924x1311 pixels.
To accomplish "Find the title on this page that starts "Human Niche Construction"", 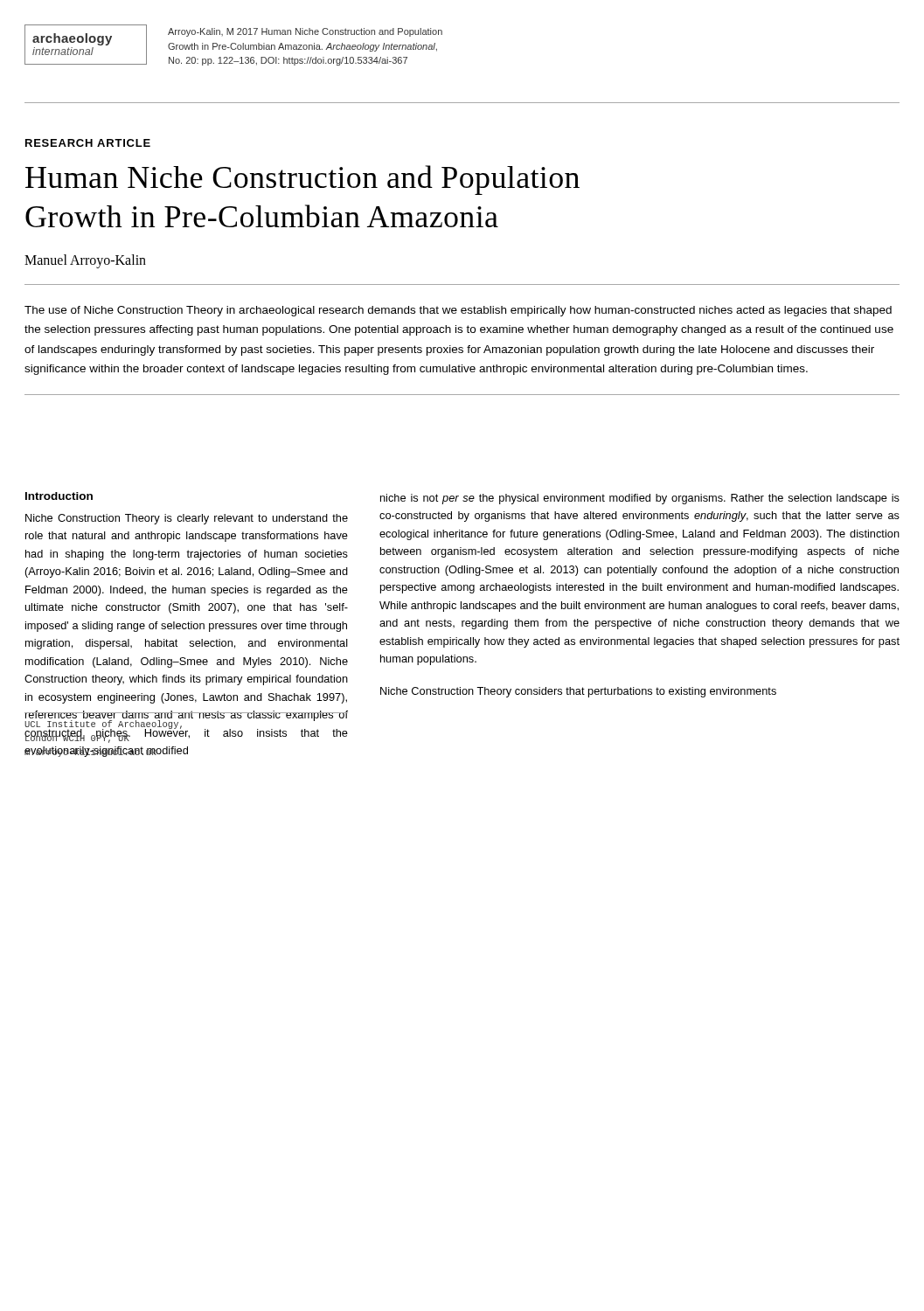I will point(302,197).
